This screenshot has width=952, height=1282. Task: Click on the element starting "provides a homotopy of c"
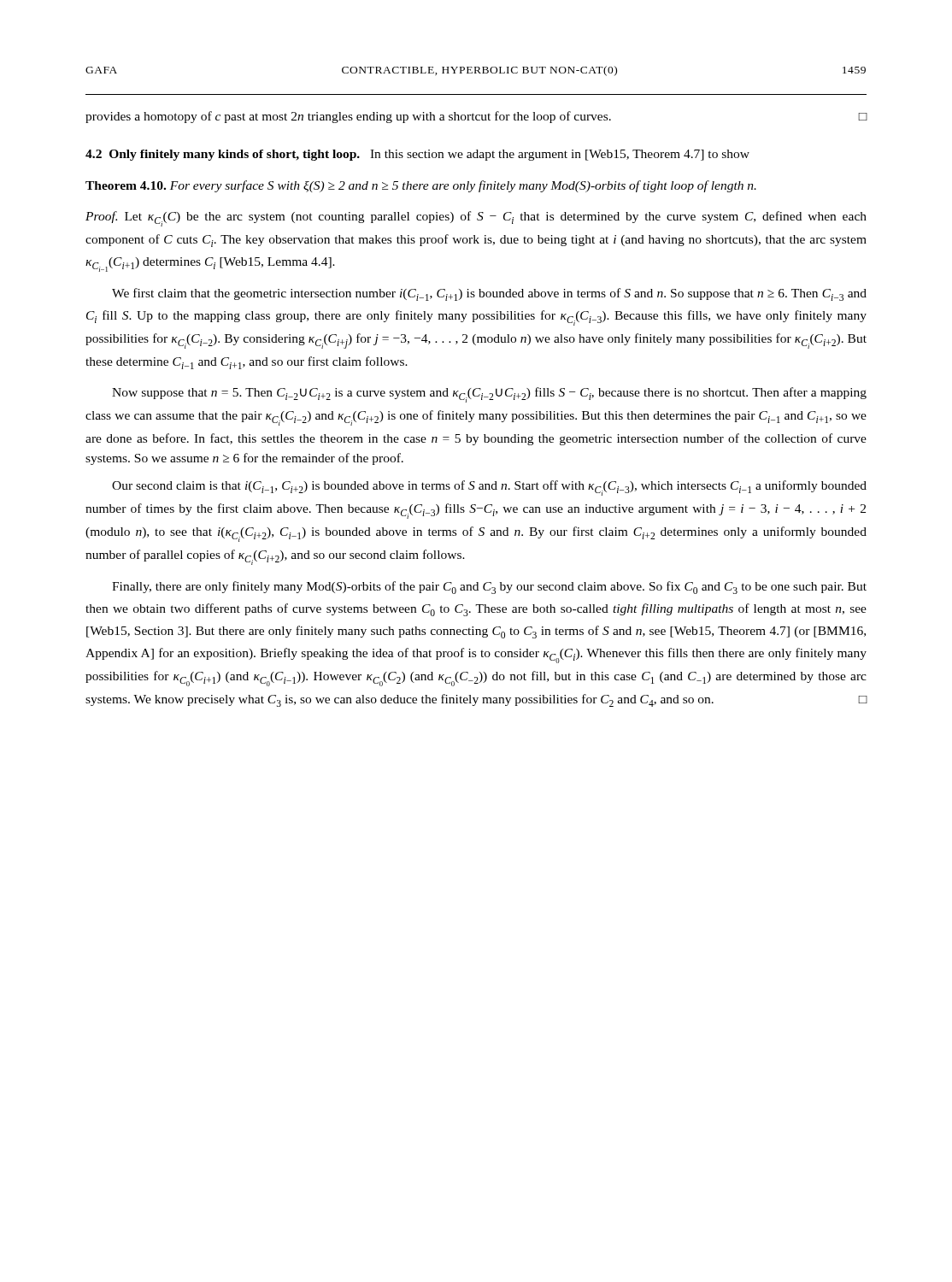tap(476, 116)
